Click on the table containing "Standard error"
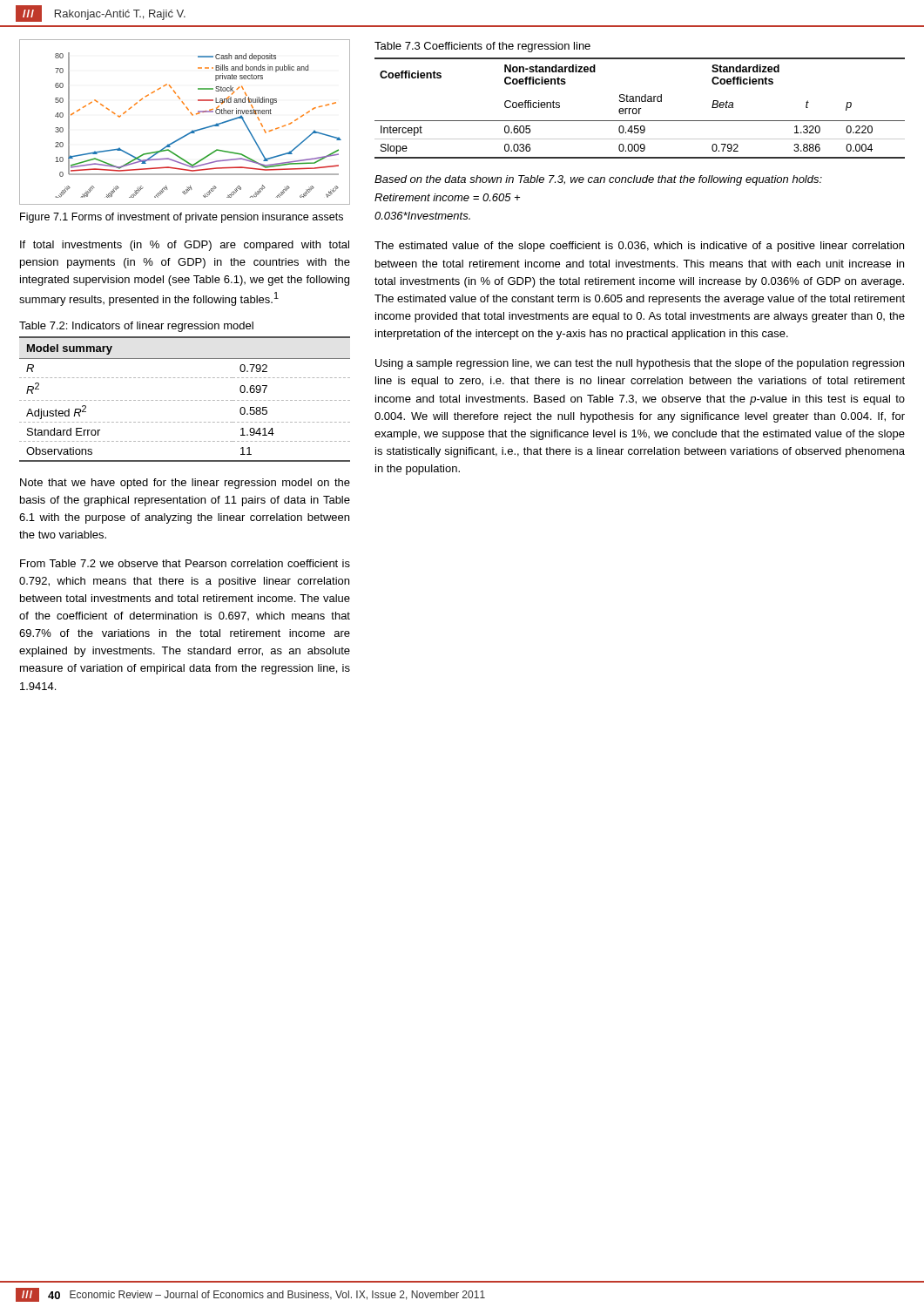Image resolution: width=924 pixels, height=1307 pixels. 640,108
